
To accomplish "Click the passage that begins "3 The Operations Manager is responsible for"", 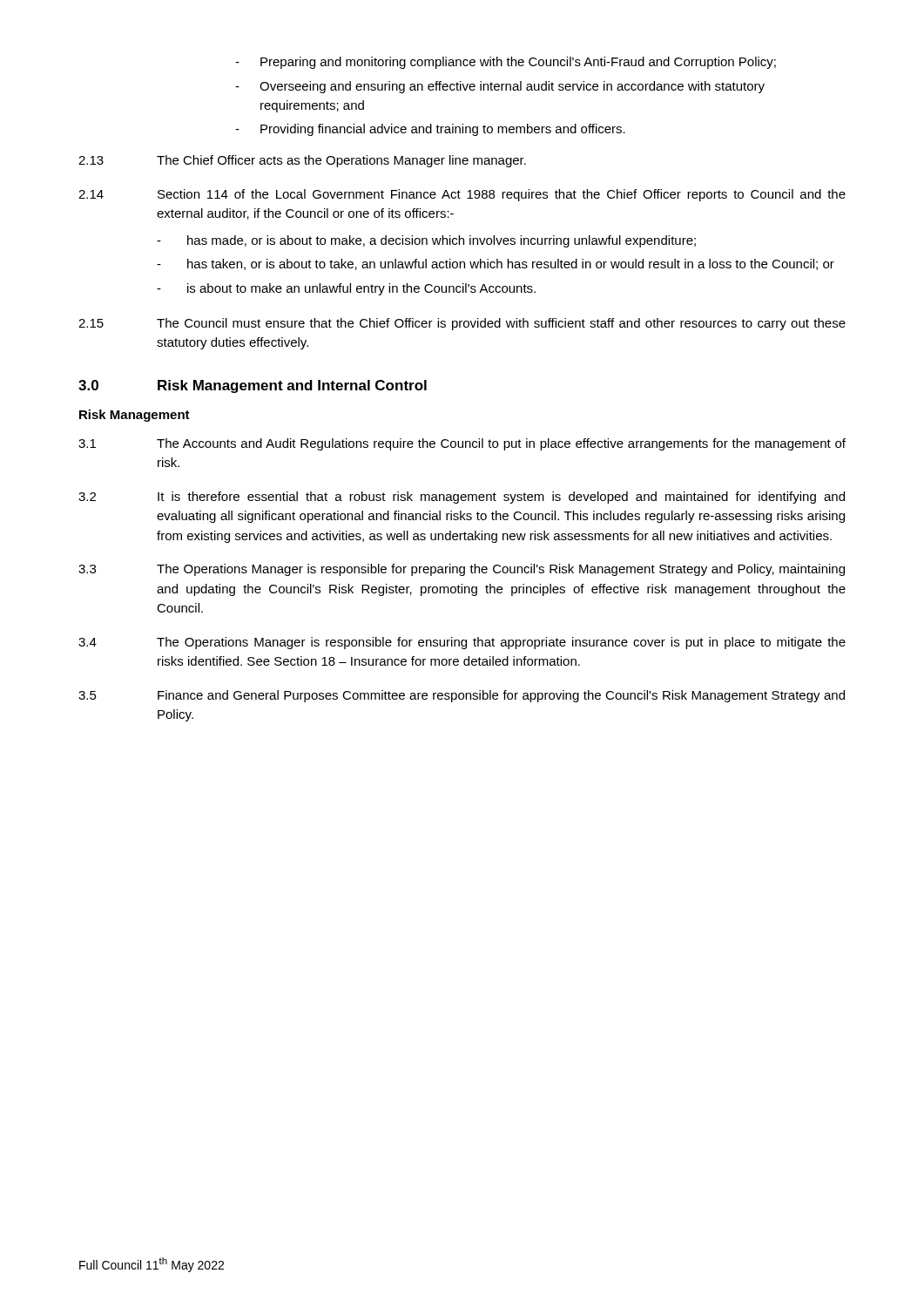I will click(462, 589).
